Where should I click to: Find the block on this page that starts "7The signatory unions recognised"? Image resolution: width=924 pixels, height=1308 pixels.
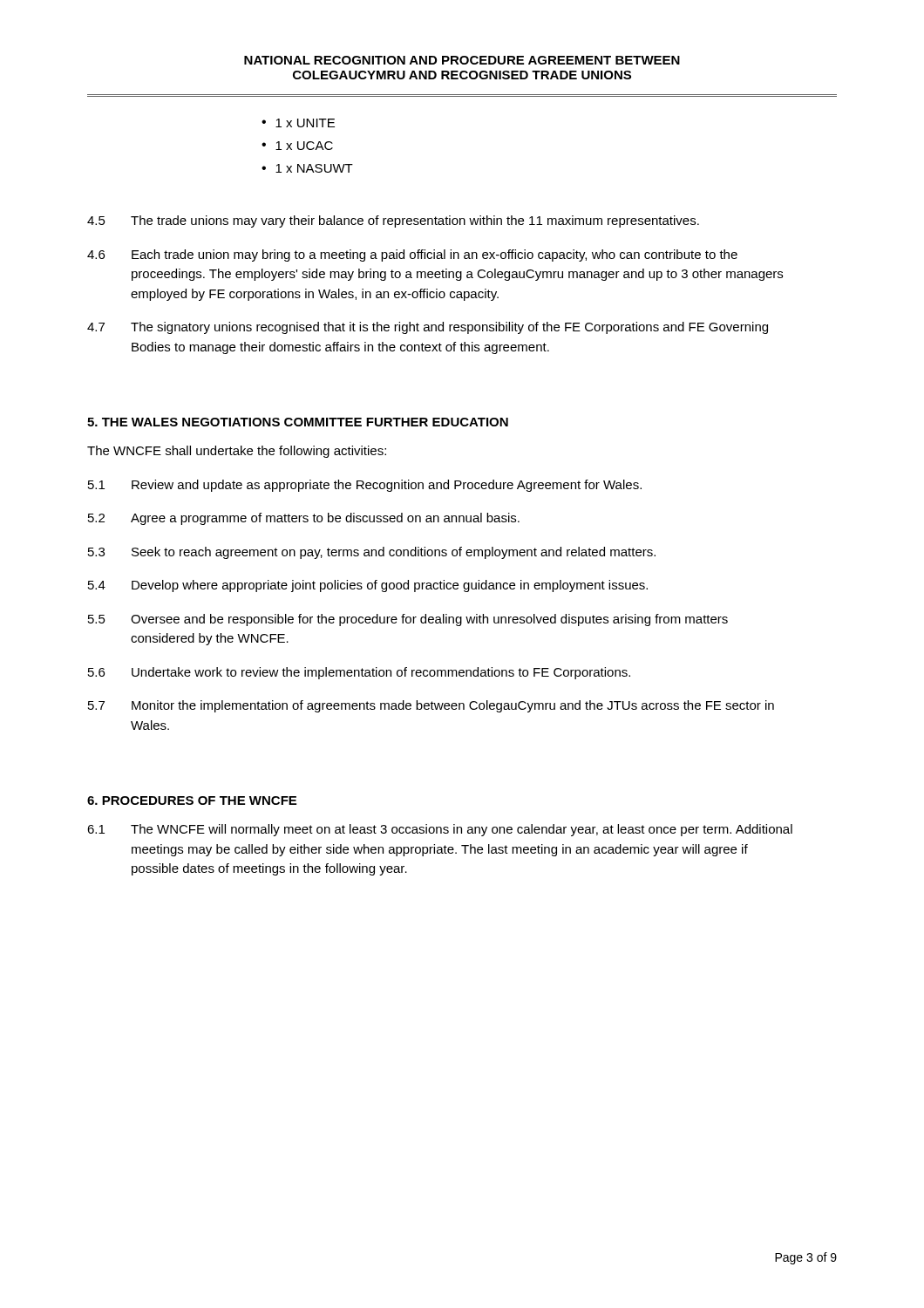[440, 337]
